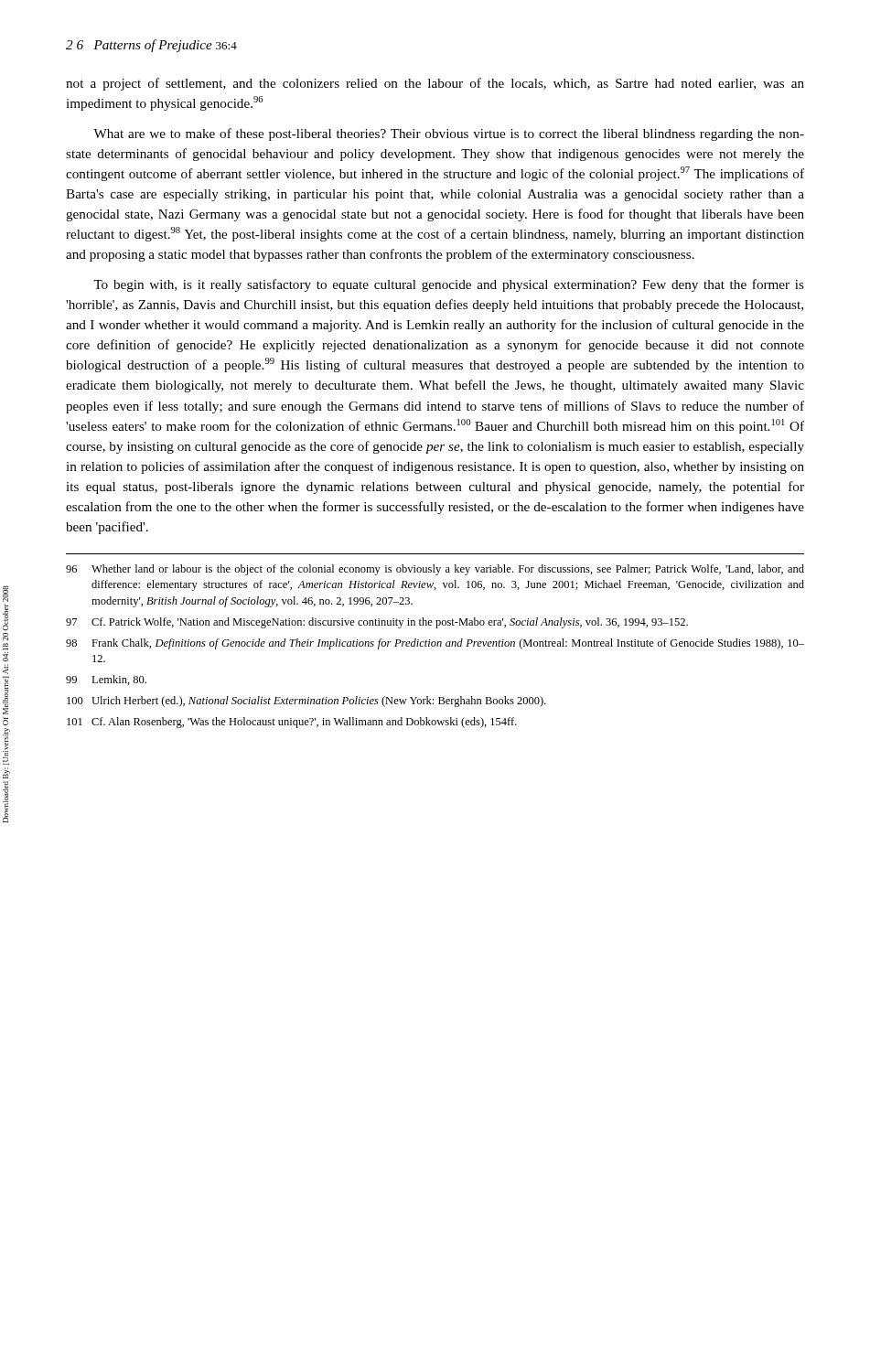Image resolution: width=870 pixels, height=1372 pixels.
Task: Click on the footnote that says "96 Whether land or labour is the"
Action: (x=435, y=586)
